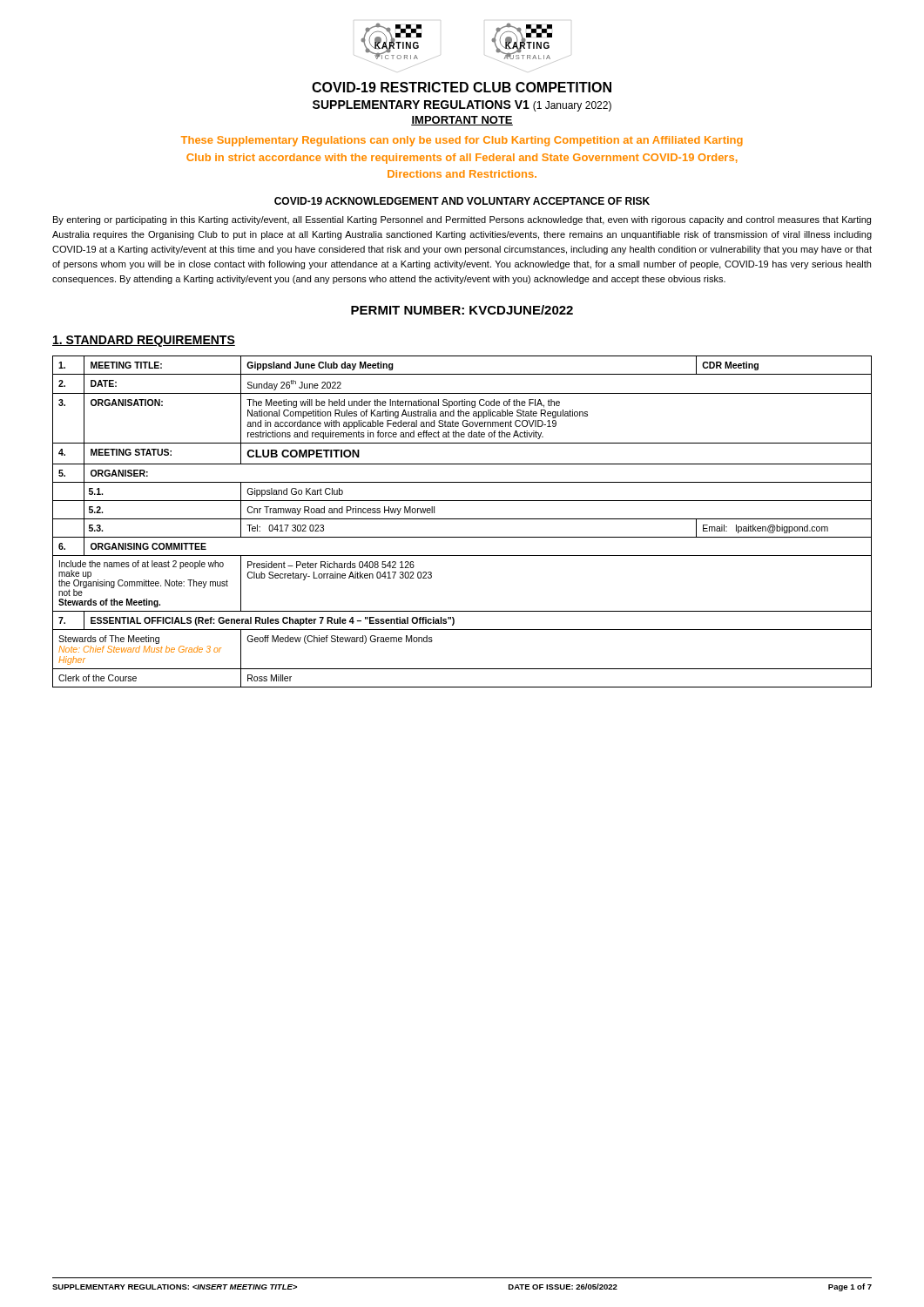Where does it say "COVID-19 ACKNOWLEDGEMENT AND VOLUNTARY ACCEPTANCE OF RISK"?

tap(462, 201)
